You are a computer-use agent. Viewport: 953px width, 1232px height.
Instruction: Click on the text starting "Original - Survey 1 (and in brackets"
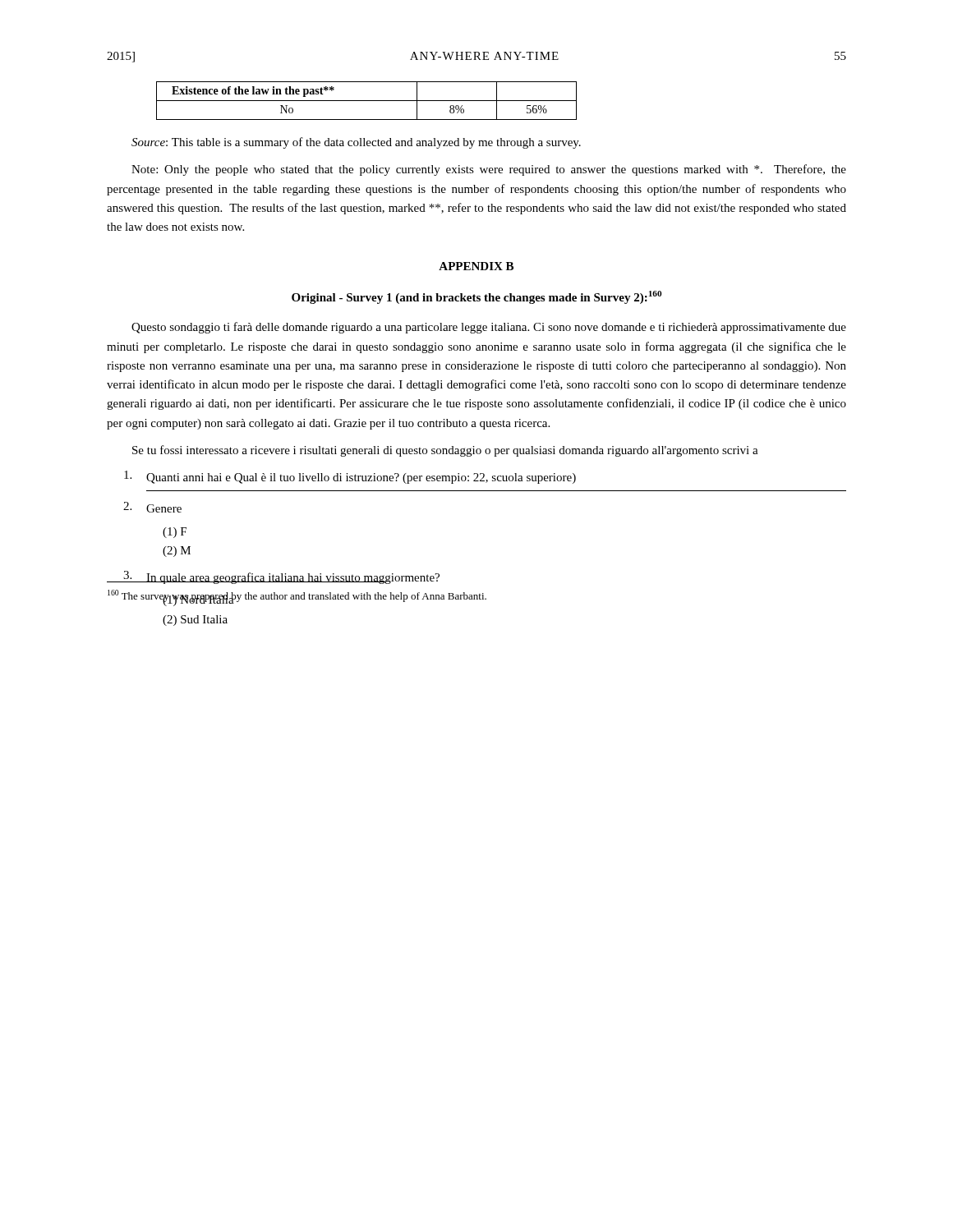pos(476,296)
